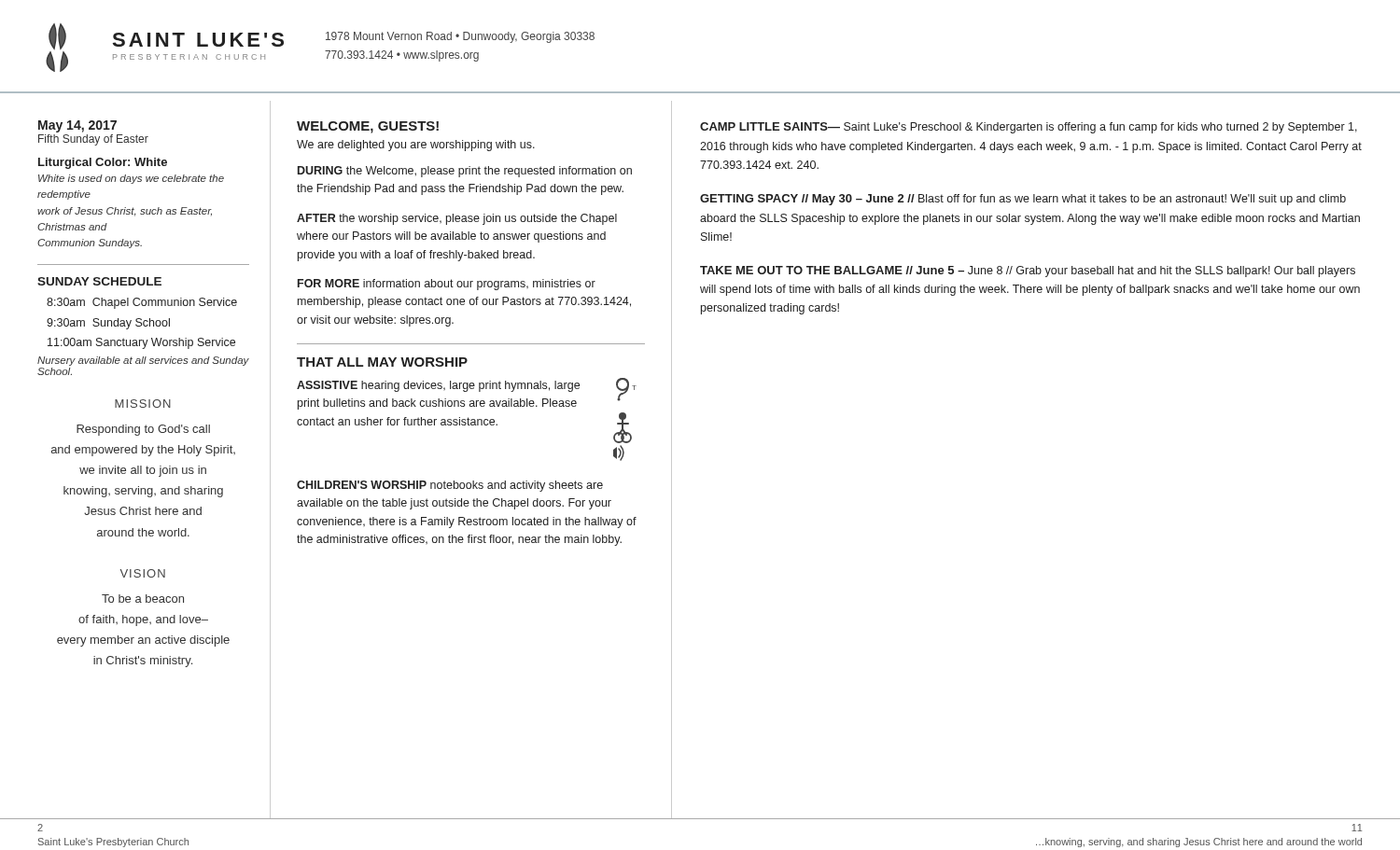Click on the list item containing "9:30am Sunday School"
The height and width of the screenshot is (850, 1400).
click(x=109, y=322)
